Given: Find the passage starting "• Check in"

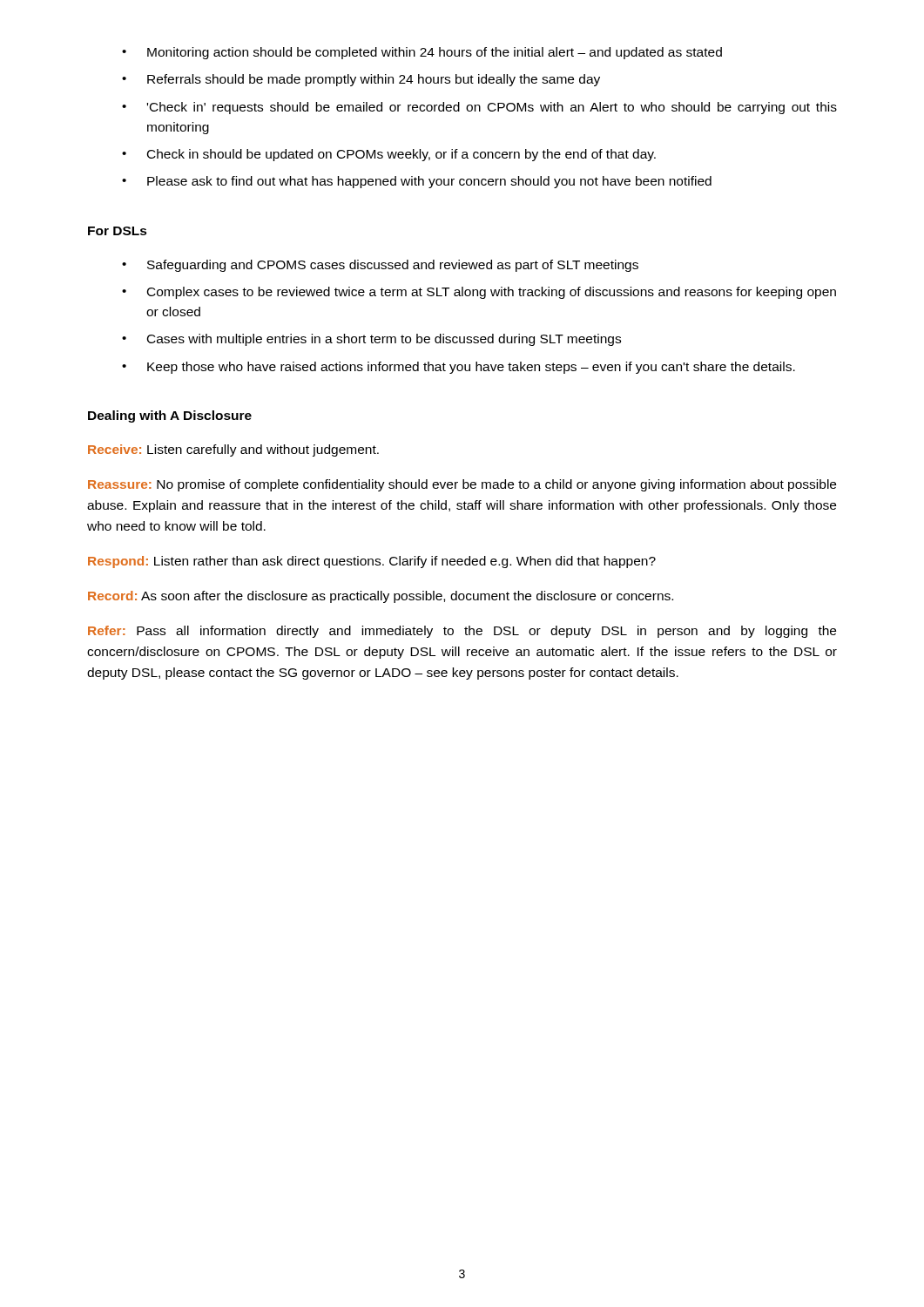Looking at the screenshot, I should tap(479, 154).
